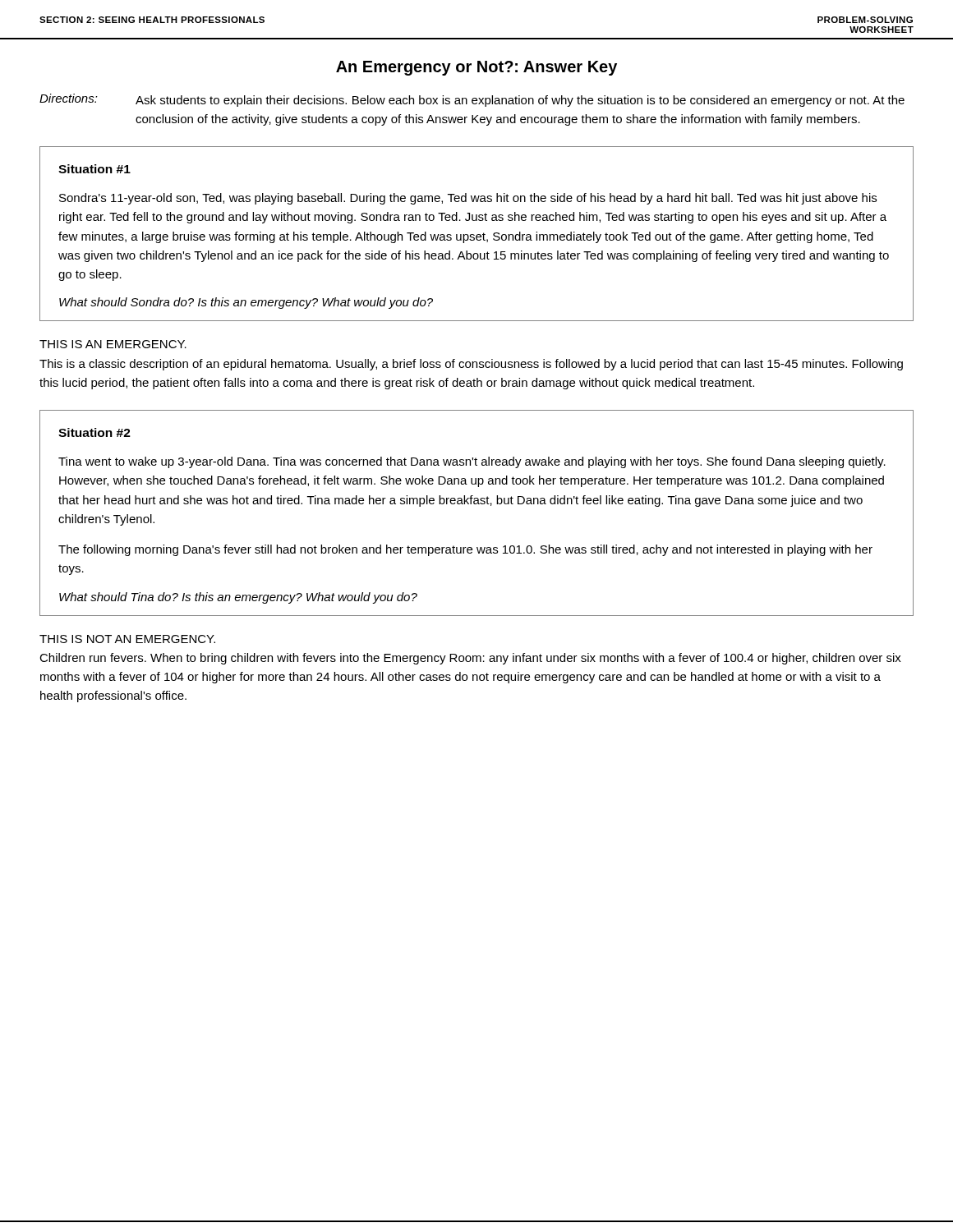The height and width of the screenshot is (1232, 953).
Task: Find the text block with the text "THIS IS NOT AN EMERGENCY. Children"
Action: [x=476, y=667]
